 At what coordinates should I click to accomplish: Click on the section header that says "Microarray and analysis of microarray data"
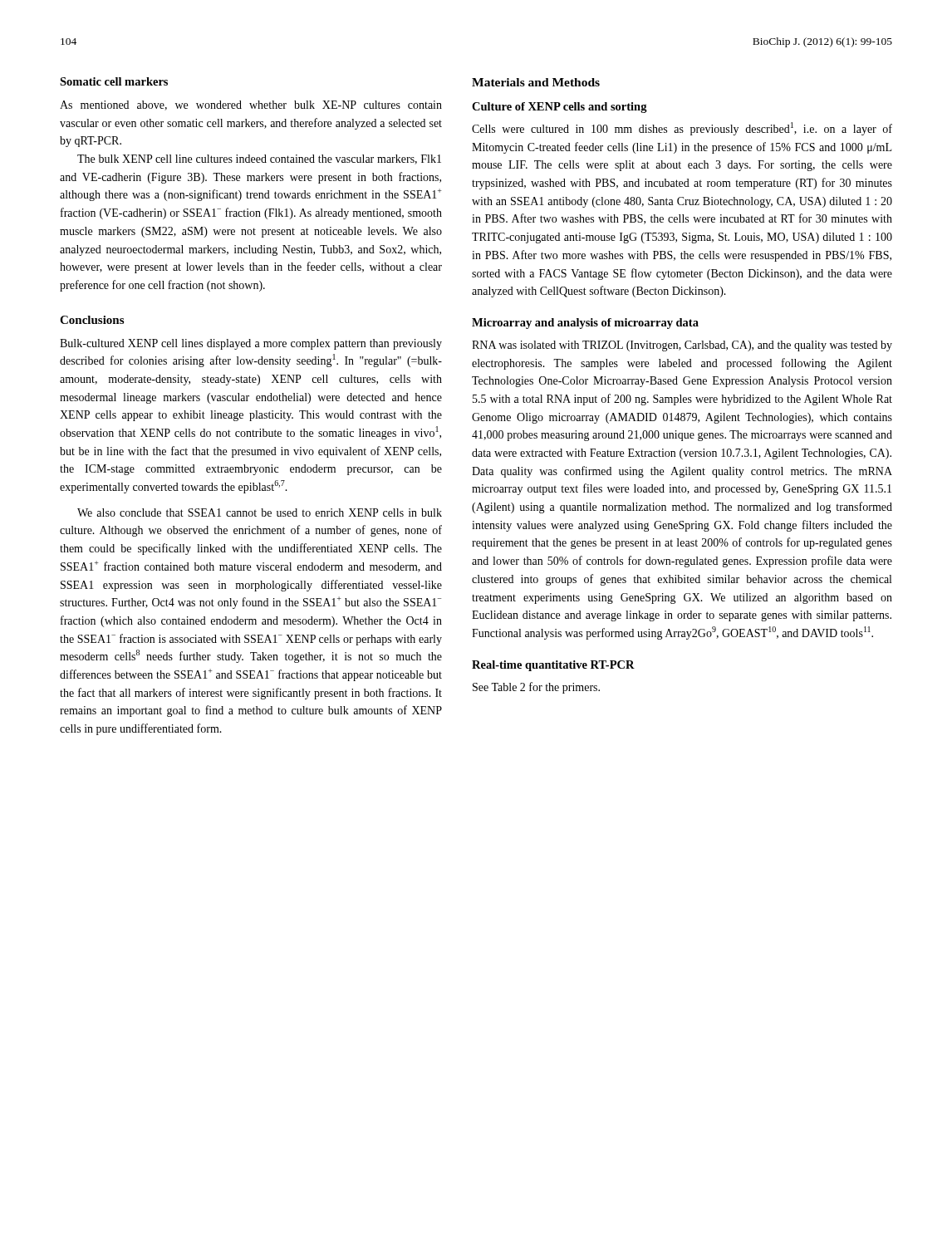[585, 322]
